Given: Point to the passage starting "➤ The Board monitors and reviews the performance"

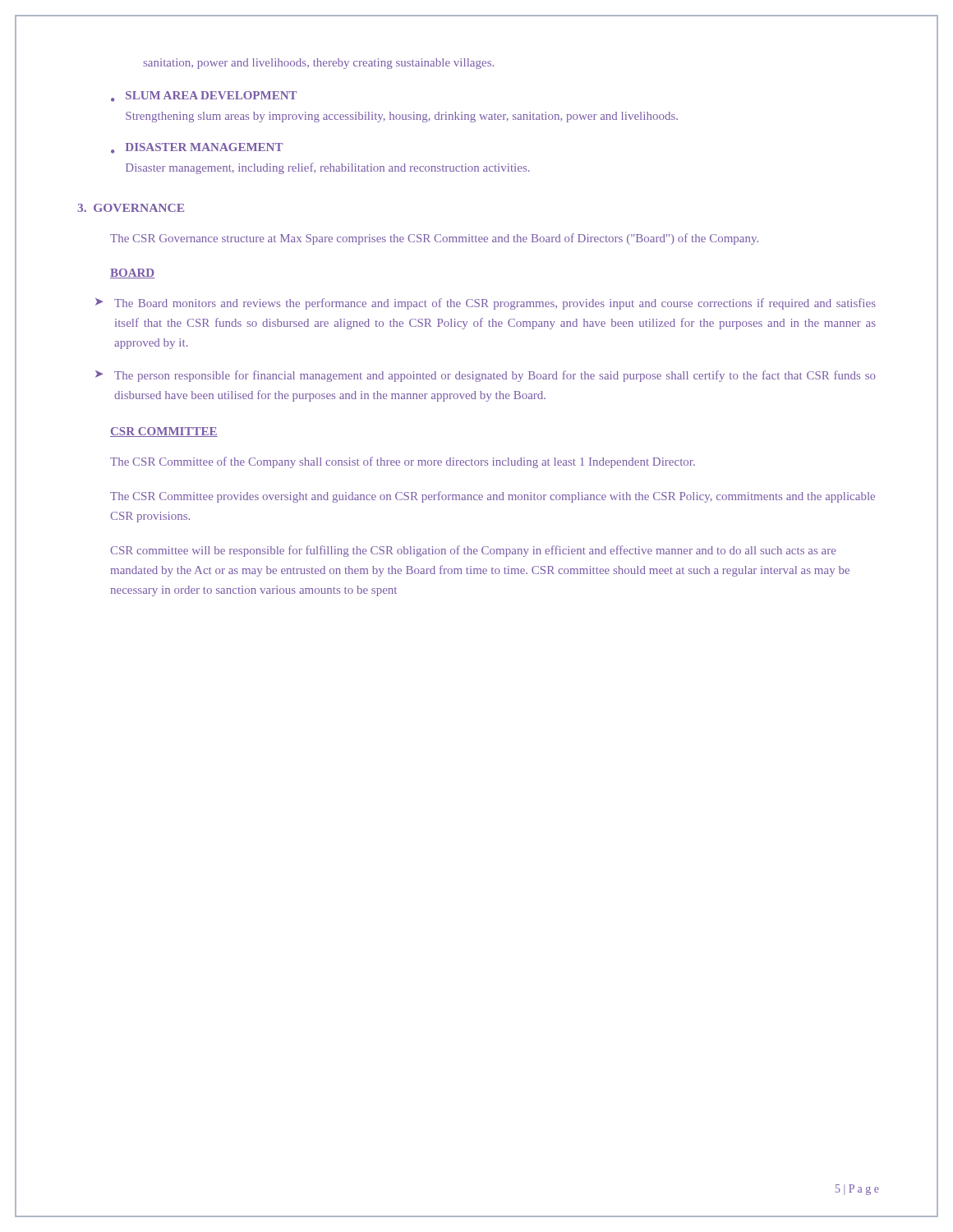Looking at the screenshot, I should point(485,323).
